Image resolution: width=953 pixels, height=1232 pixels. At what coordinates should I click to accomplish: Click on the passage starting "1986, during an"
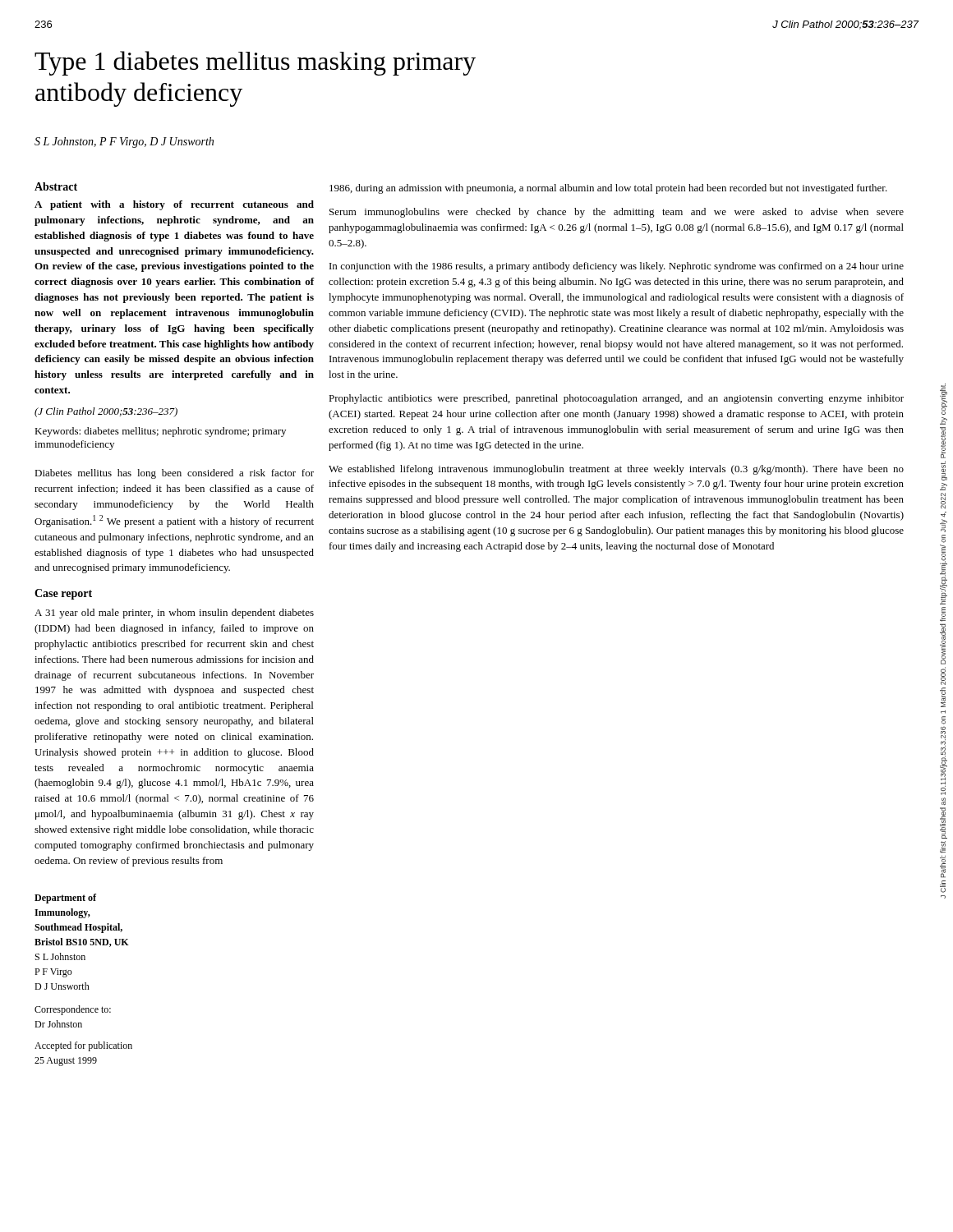(x=608, y=188)
